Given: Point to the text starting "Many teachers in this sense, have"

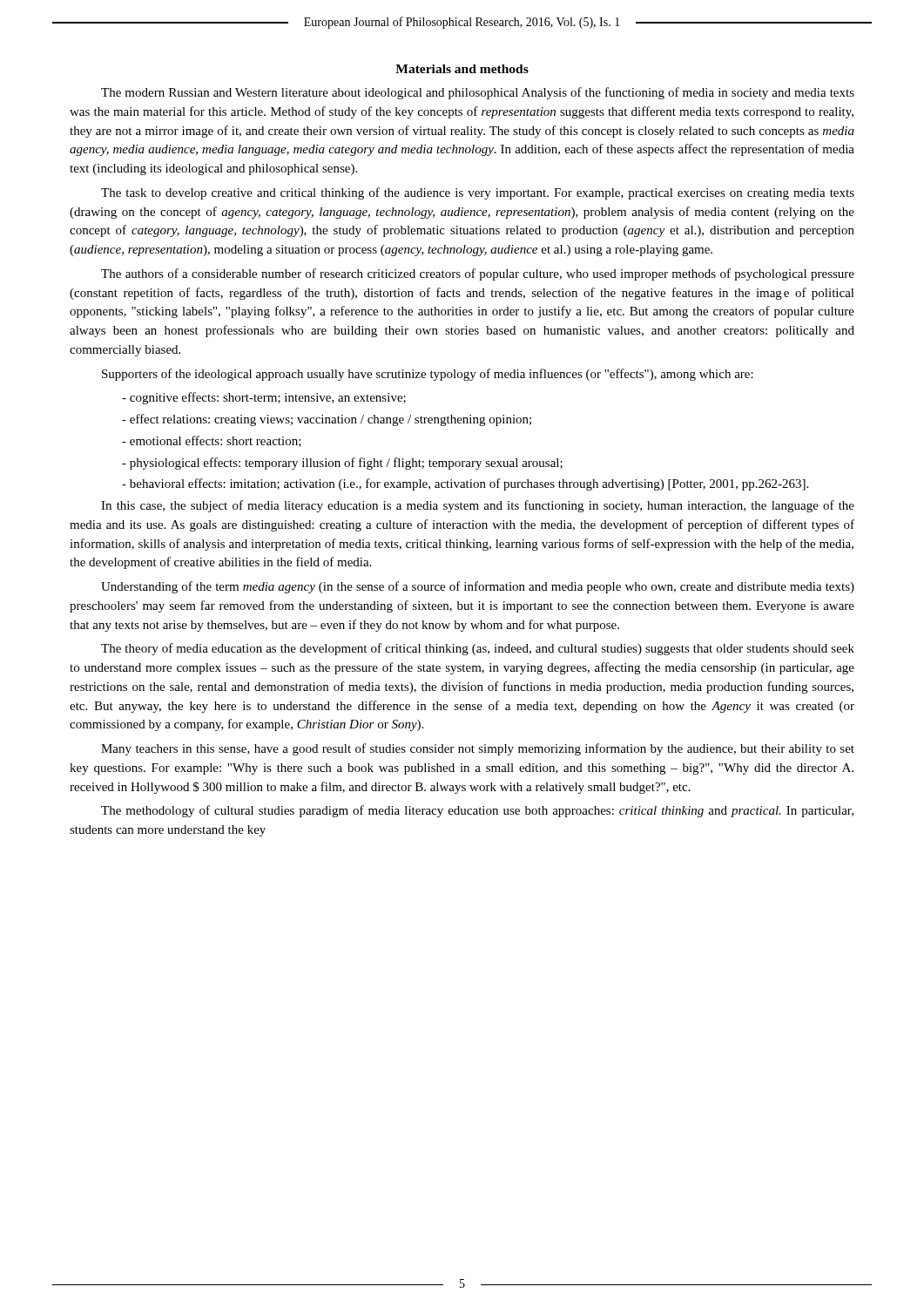Looking at the screenshot, I should (x=462, y=767).
